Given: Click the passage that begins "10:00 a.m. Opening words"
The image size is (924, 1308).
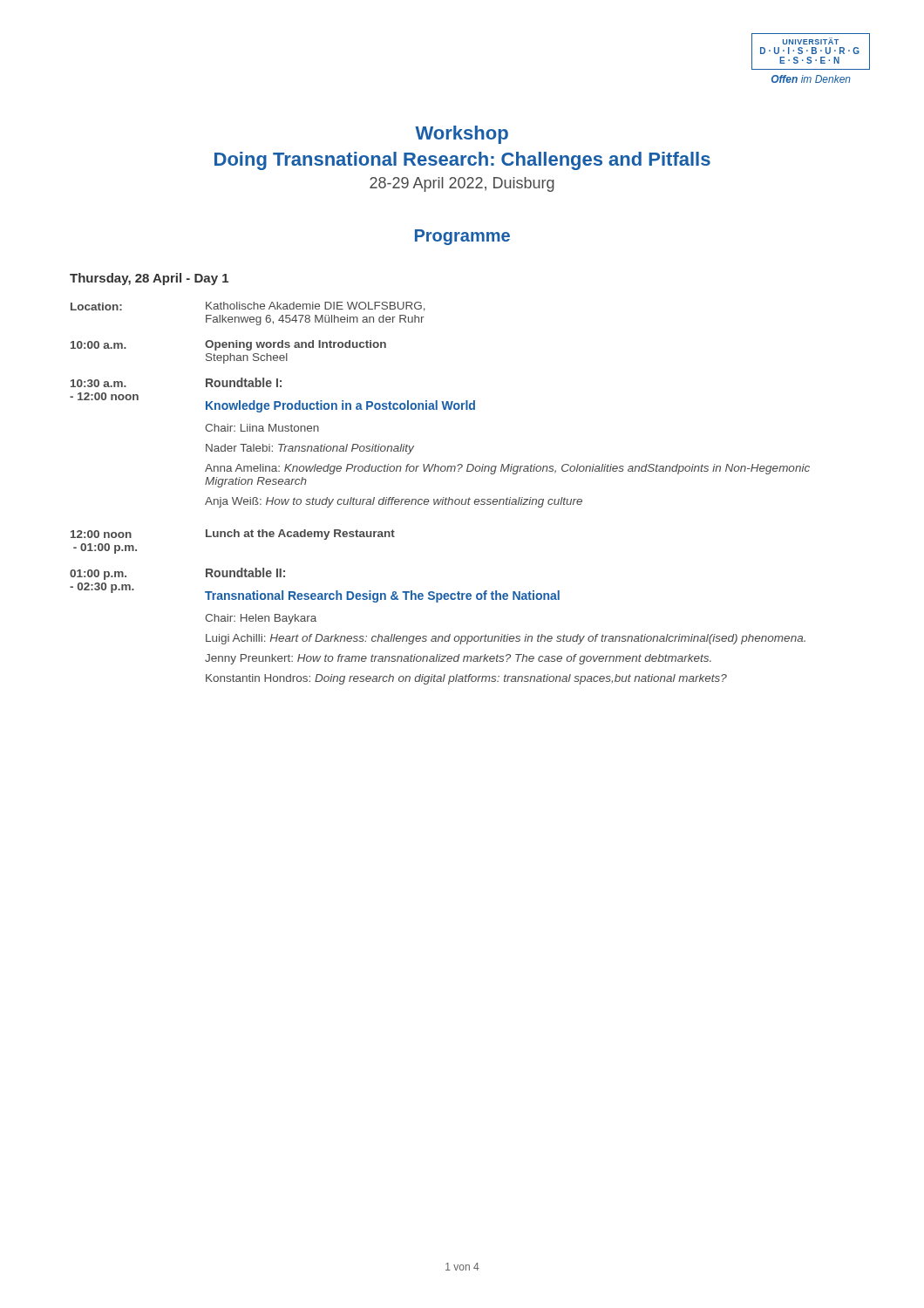Looking at the screenshot, I should tap(228, 345).
